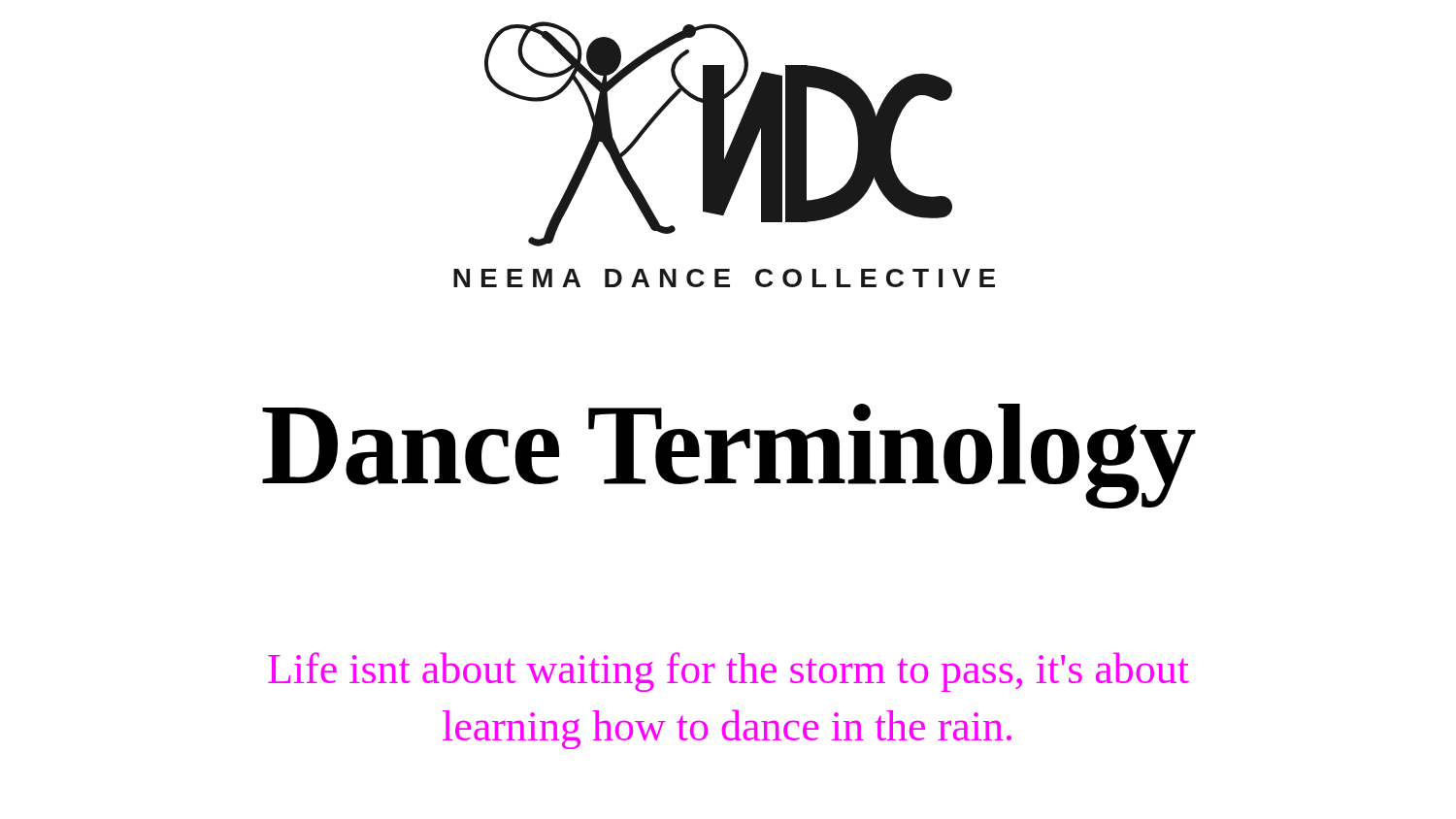Screen dimensions: 819x1456
Task: Find the logo
Action: tap(728, 178)
